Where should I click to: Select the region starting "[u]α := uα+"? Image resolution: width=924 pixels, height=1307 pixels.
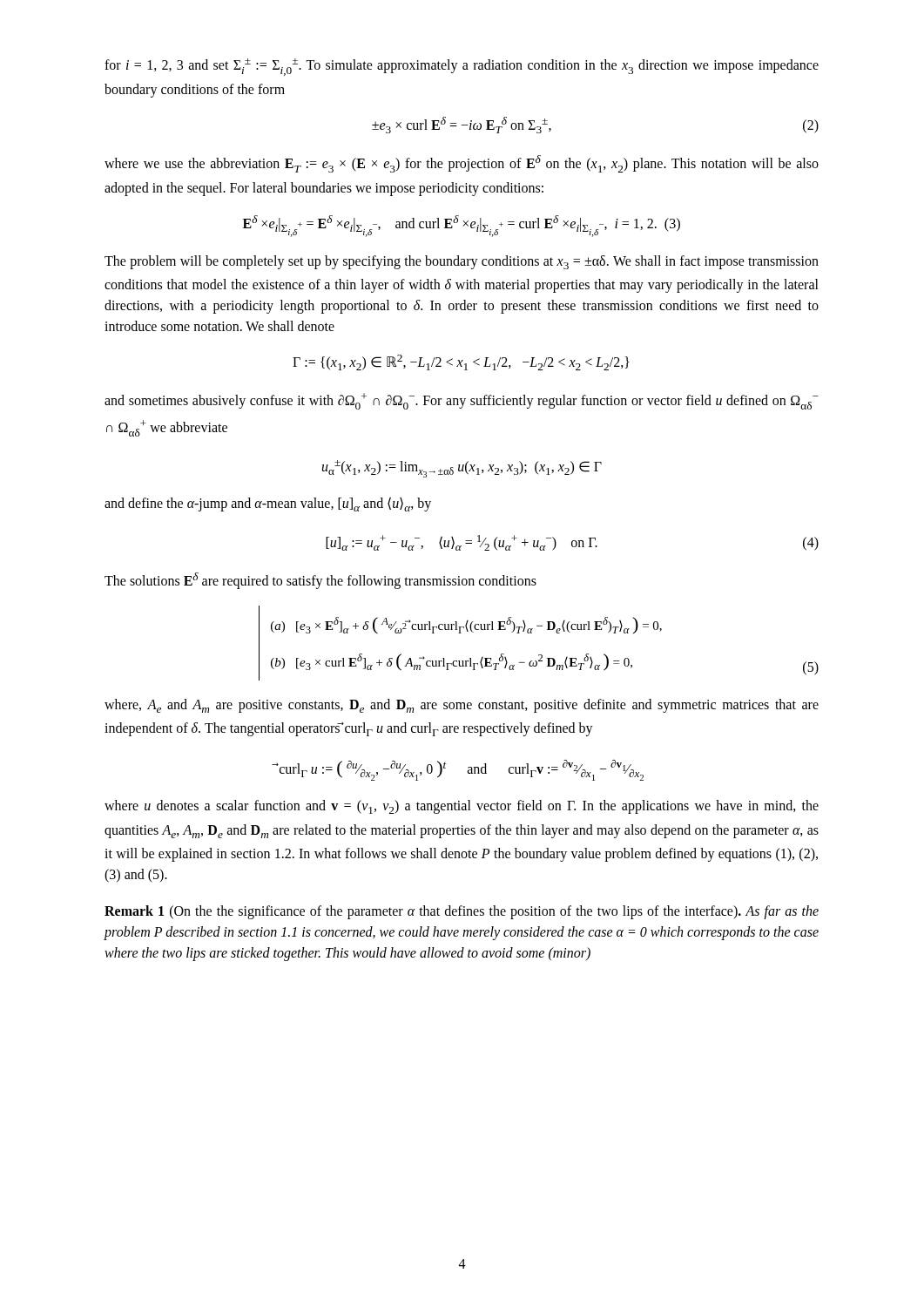(x=572, y=542)
